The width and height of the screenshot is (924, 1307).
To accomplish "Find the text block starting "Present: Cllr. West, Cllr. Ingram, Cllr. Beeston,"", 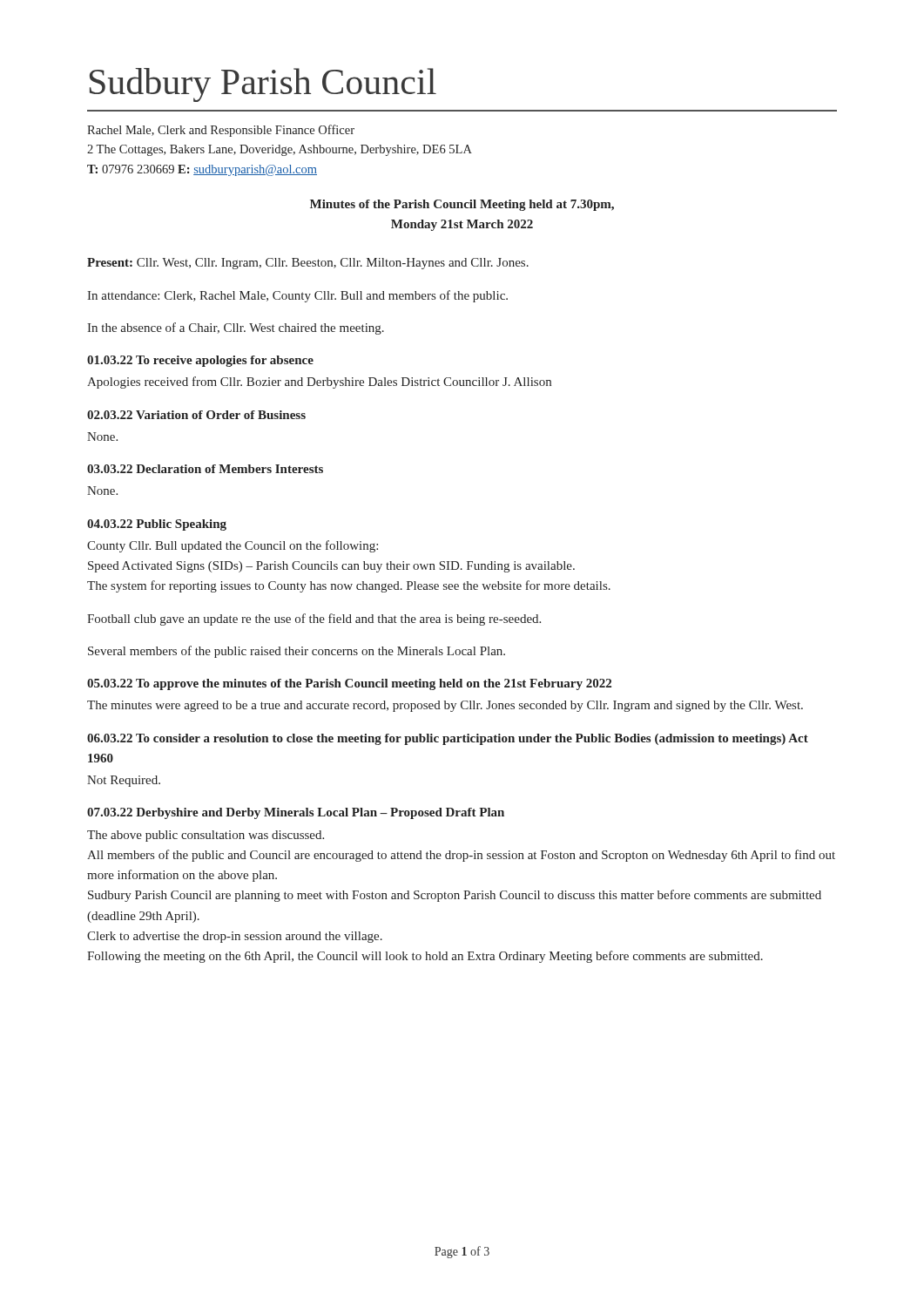I will 308,263.
